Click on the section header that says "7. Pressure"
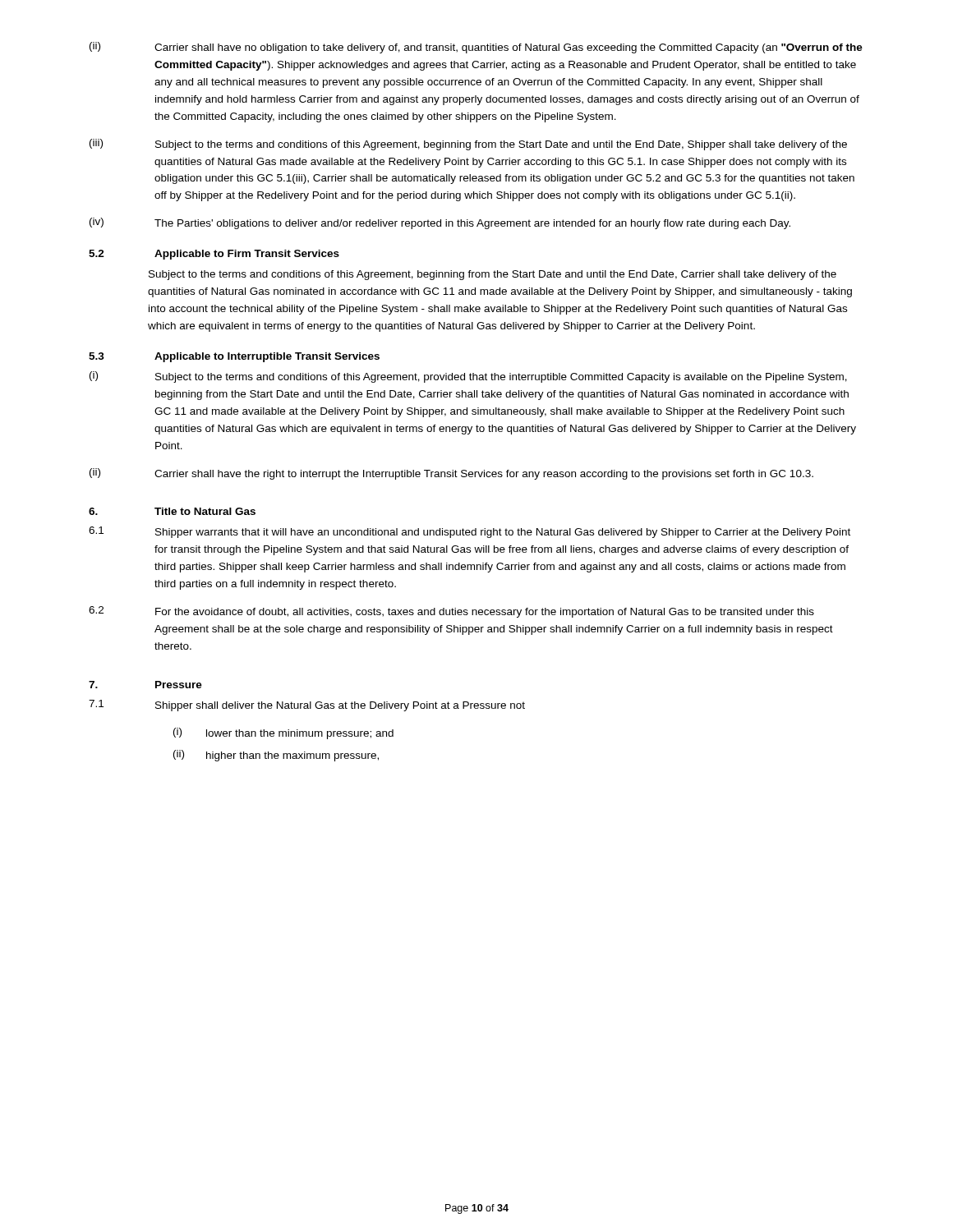This screenshot has height=1232, width=953. (145, 684)
